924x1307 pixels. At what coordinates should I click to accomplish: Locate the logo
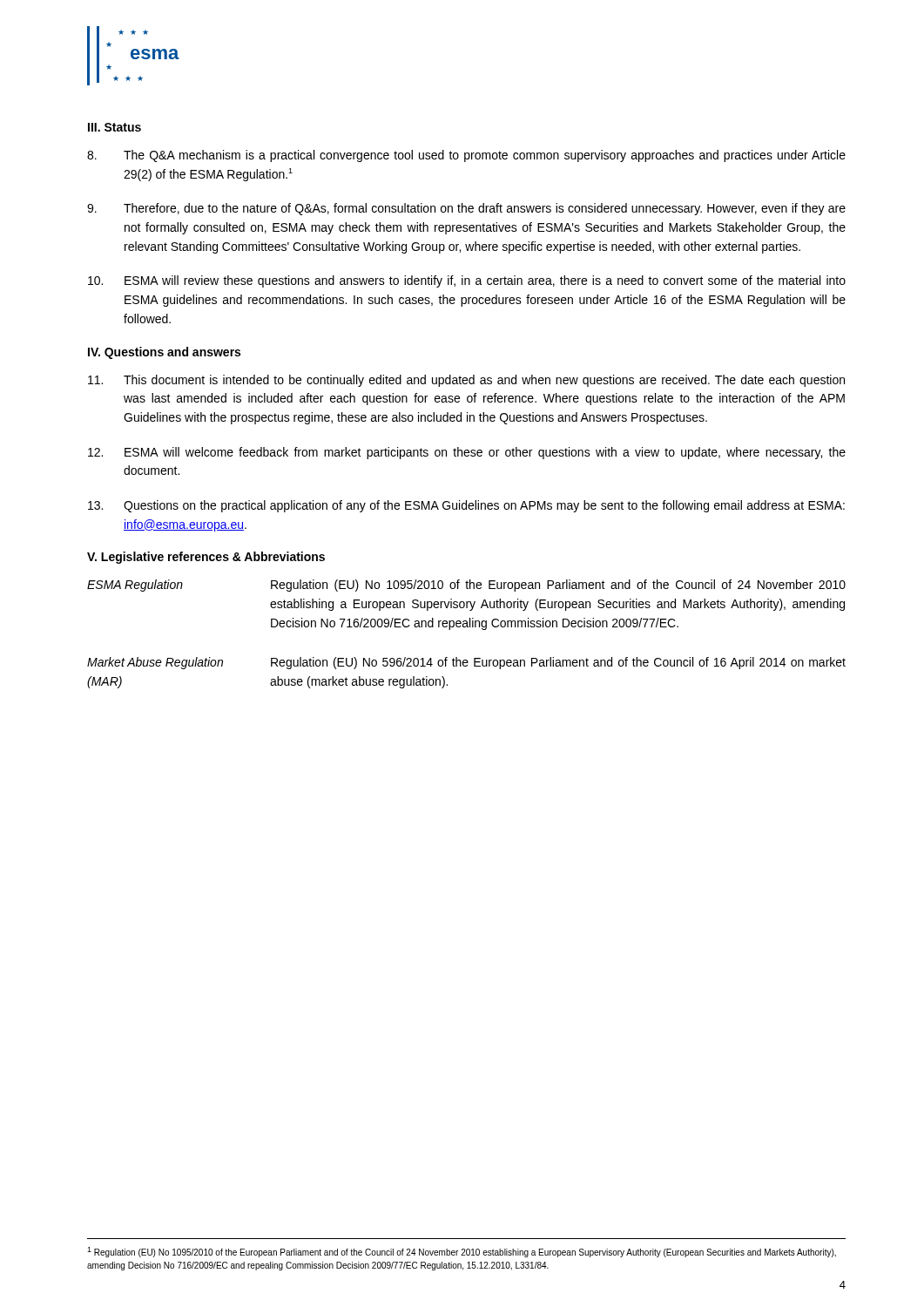pyautogui.click(x=466, y=56)
